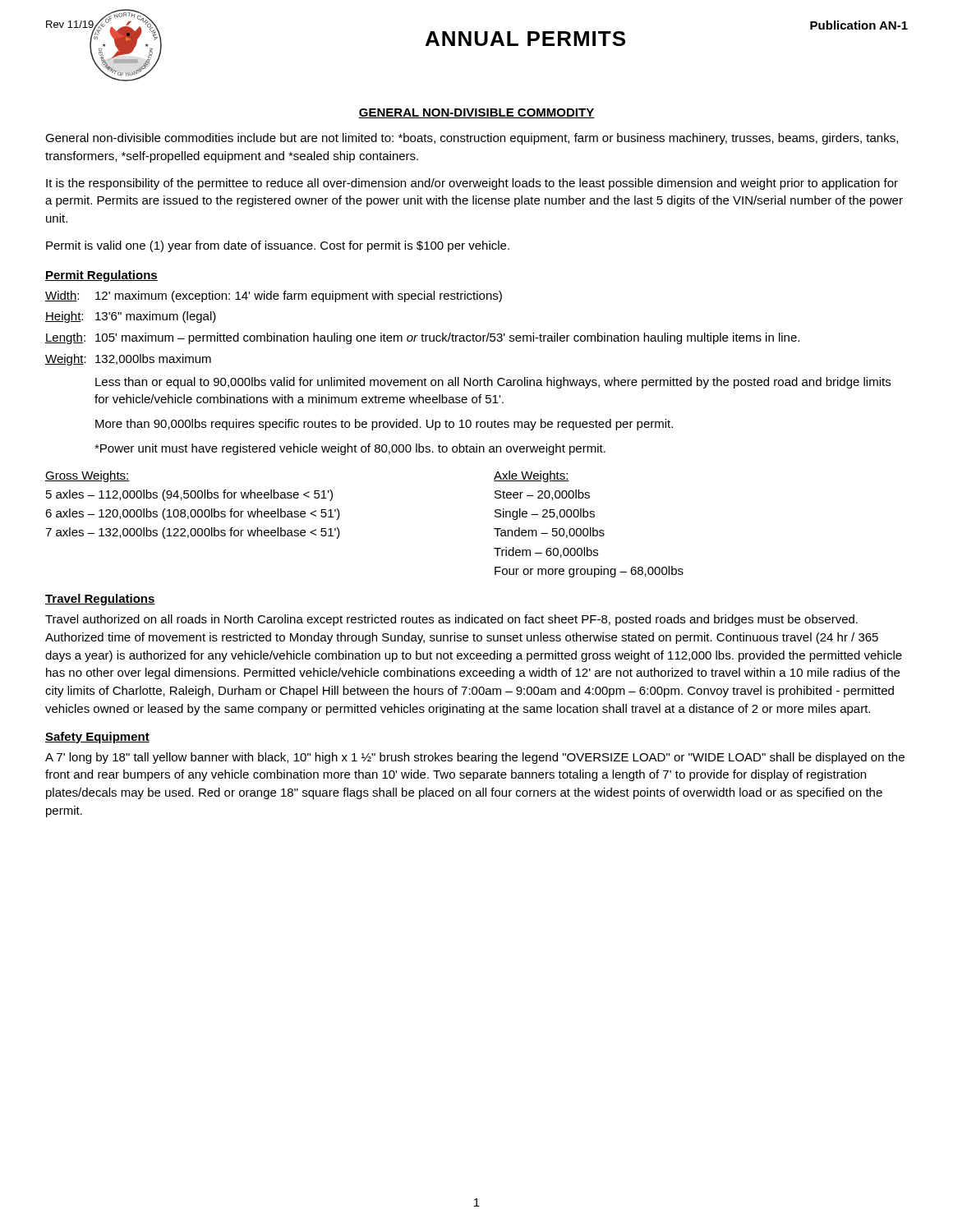Click where it says "Weight: 132,000lbs maximum"
The width and height of the screenshot is (953, 1232).
click(x=128, y=359)
